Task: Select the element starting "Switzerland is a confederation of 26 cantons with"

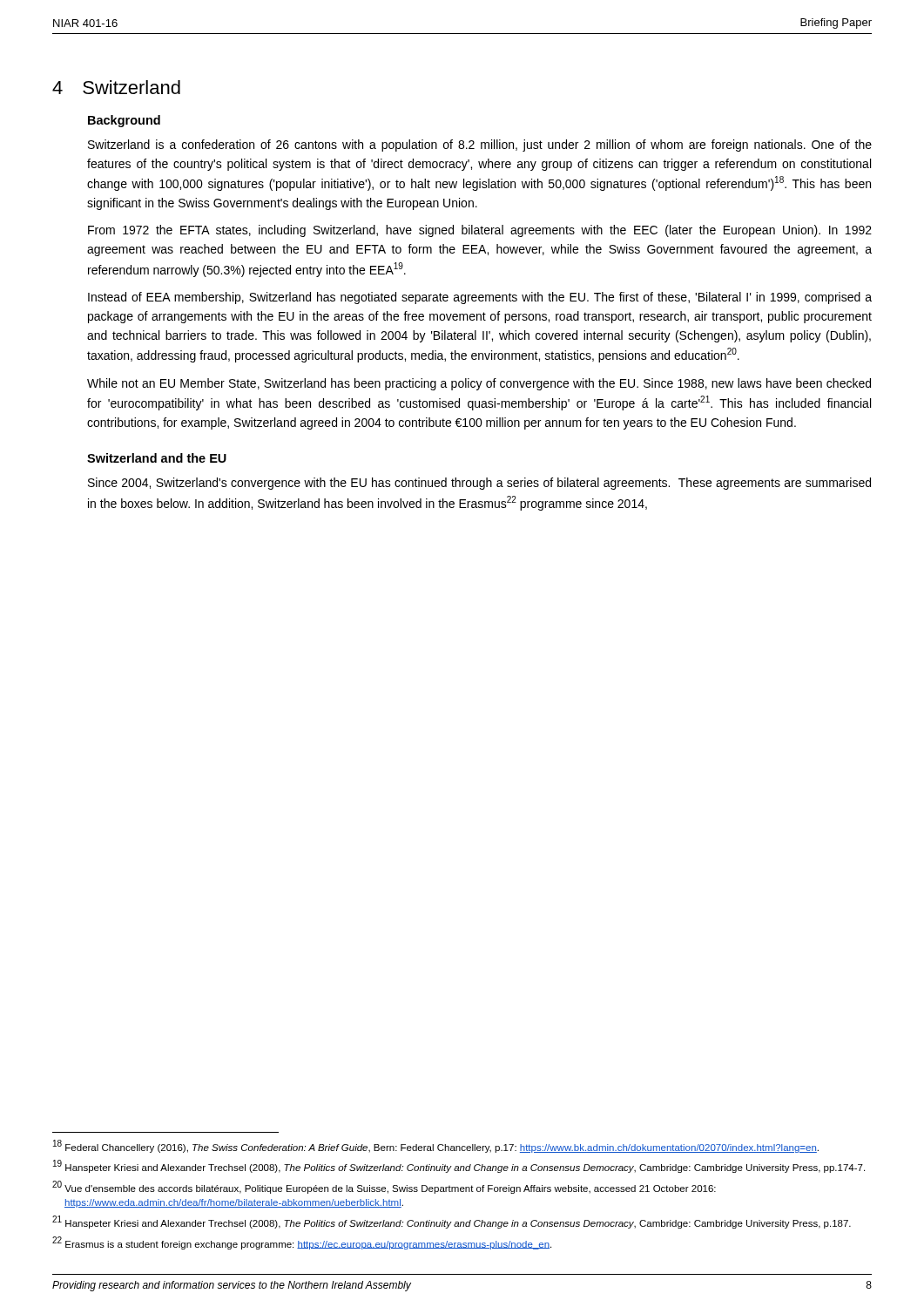Action: pos(479,174)
